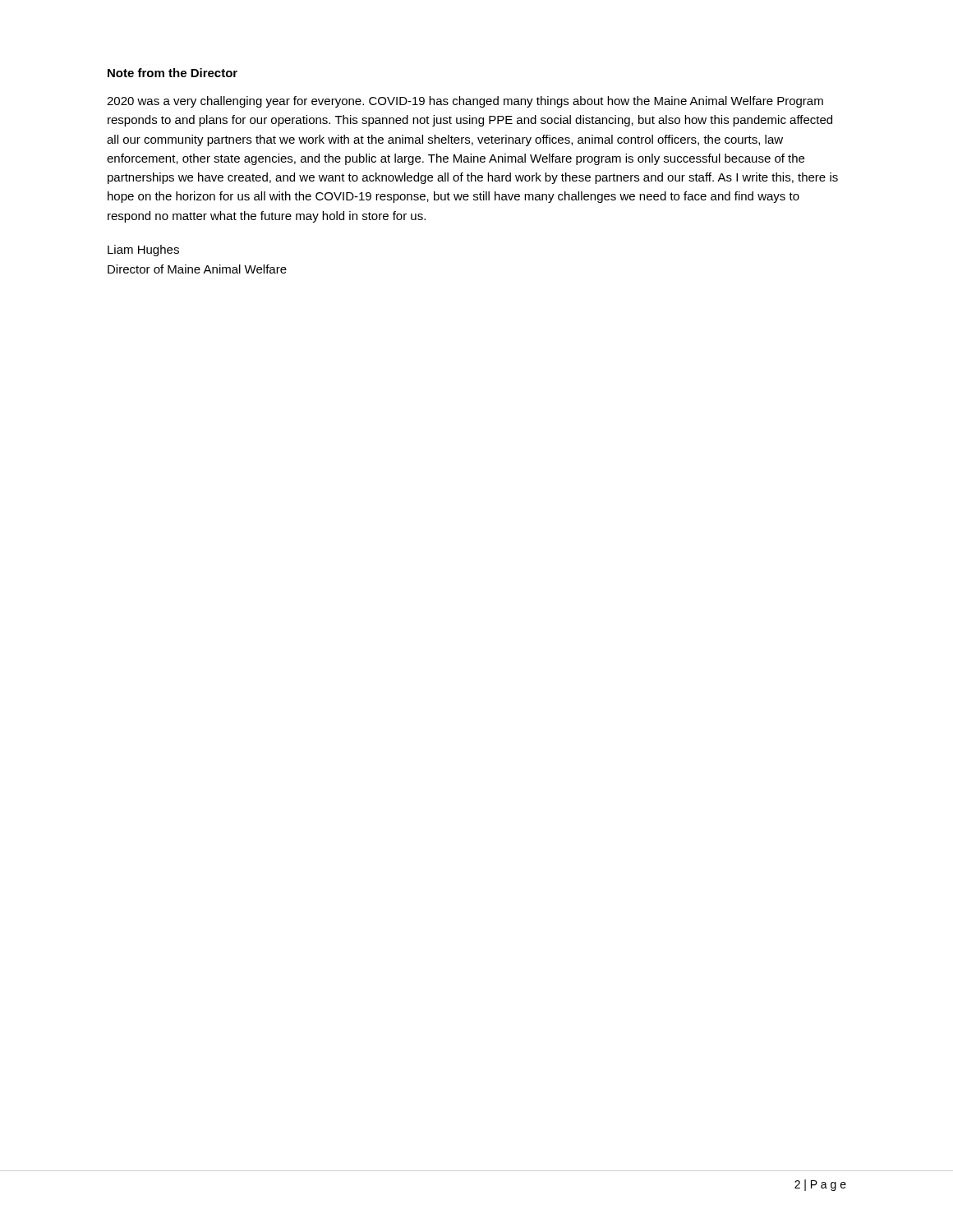Find the block starting "Liam Hughes Director of Maine Animal Welfare"
Screen dimensions: 1232x953
pyautogui.click(x=197, y=259)
